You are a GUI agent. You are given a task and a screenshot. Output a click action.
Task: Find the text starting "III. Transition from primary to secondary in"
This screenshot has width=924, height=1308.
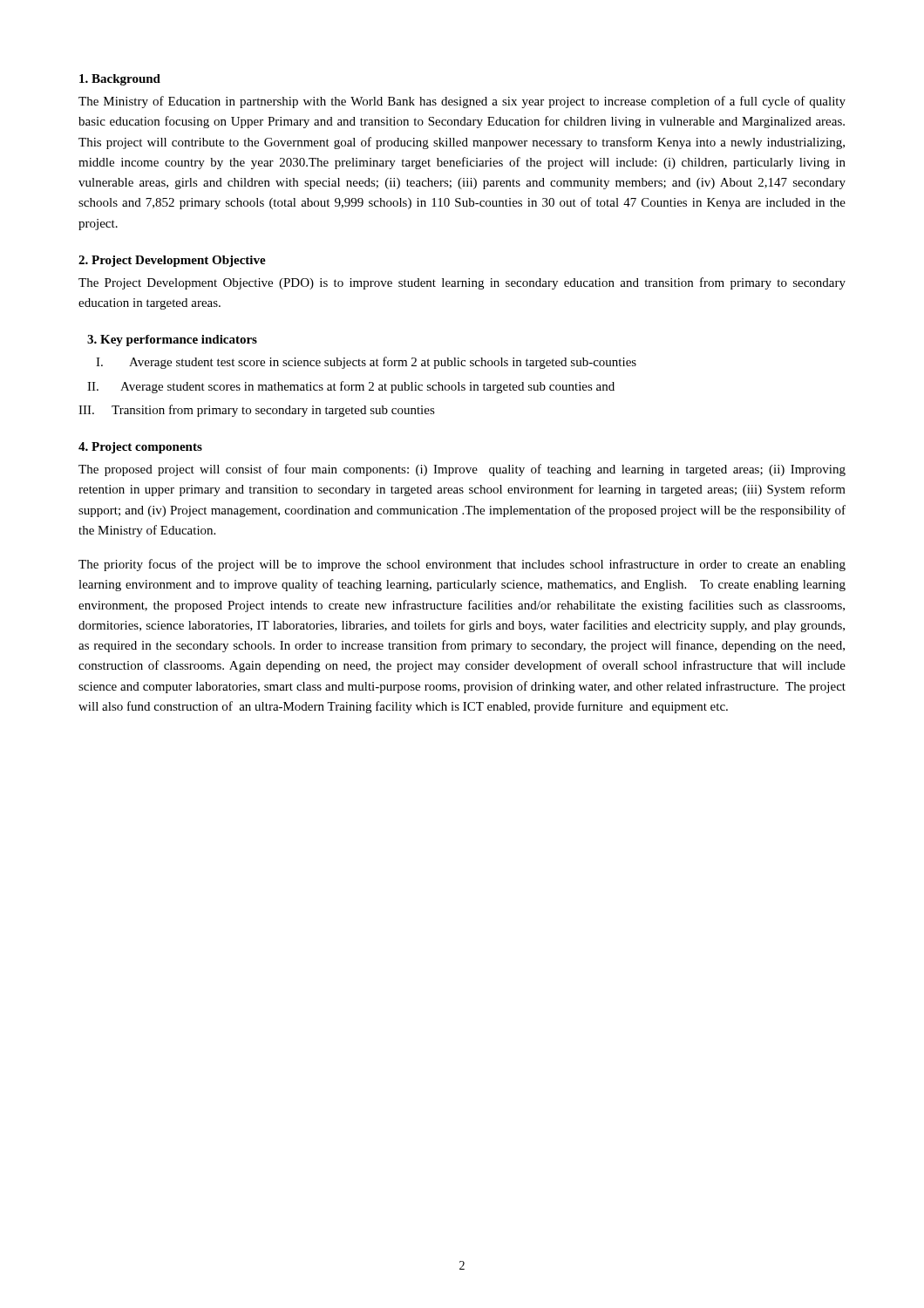[257, 411]
